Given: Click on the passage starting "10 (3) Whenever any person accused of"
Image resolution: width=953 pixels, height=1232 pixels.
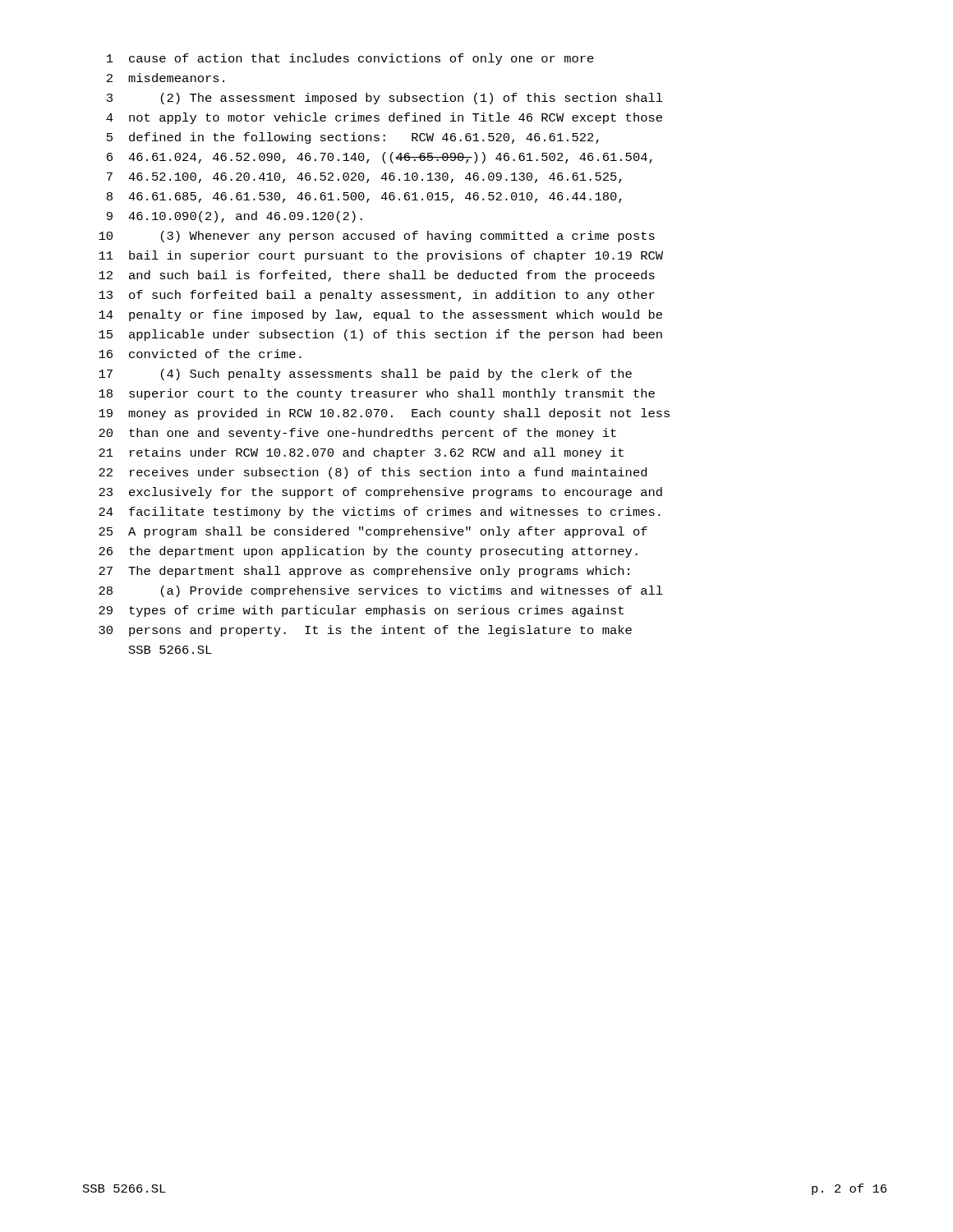Looking at the screenshot, I should tap(485, 237).
